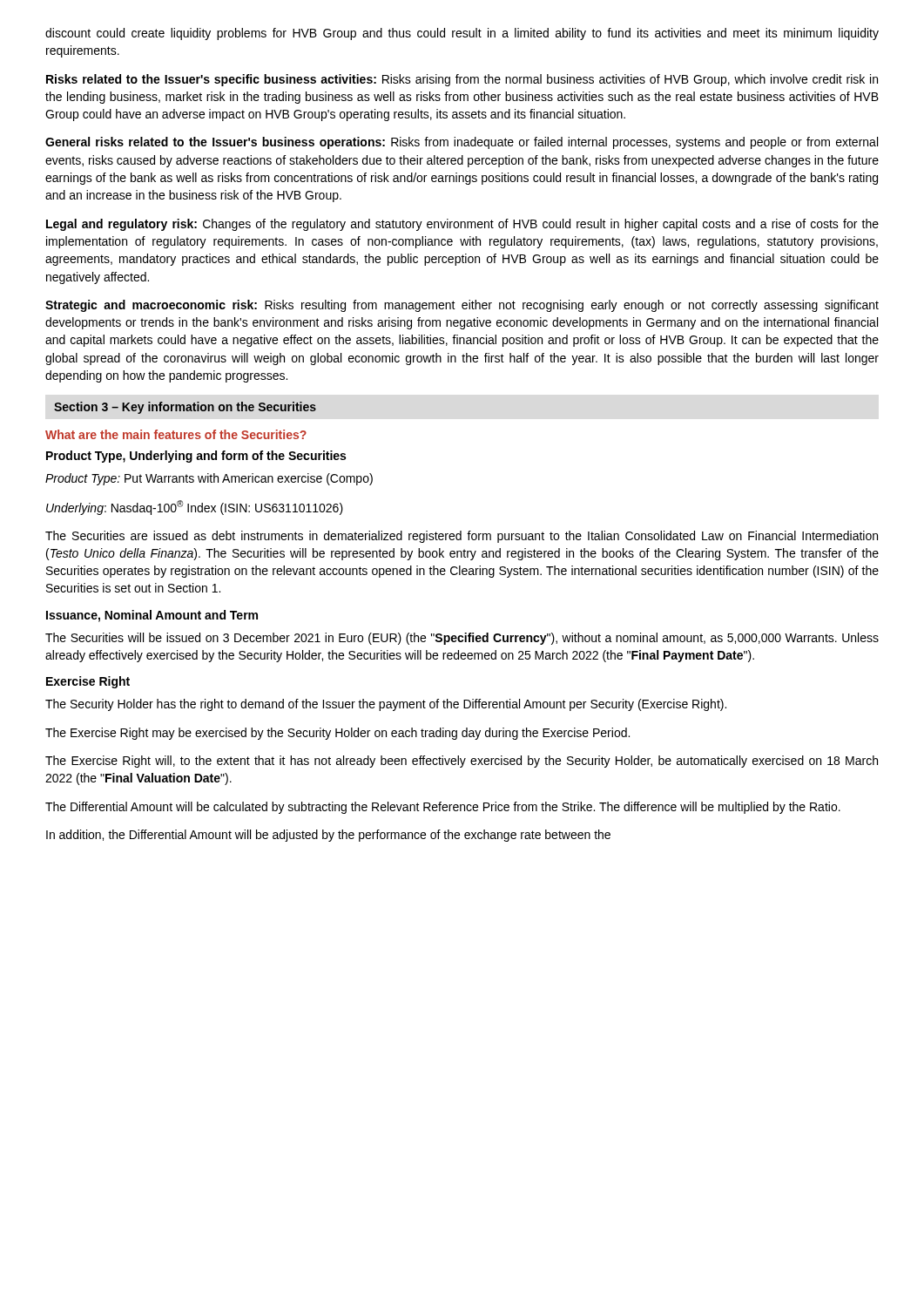Locate the text block containing "Product Type: Put Warrants"

point(209,479)
